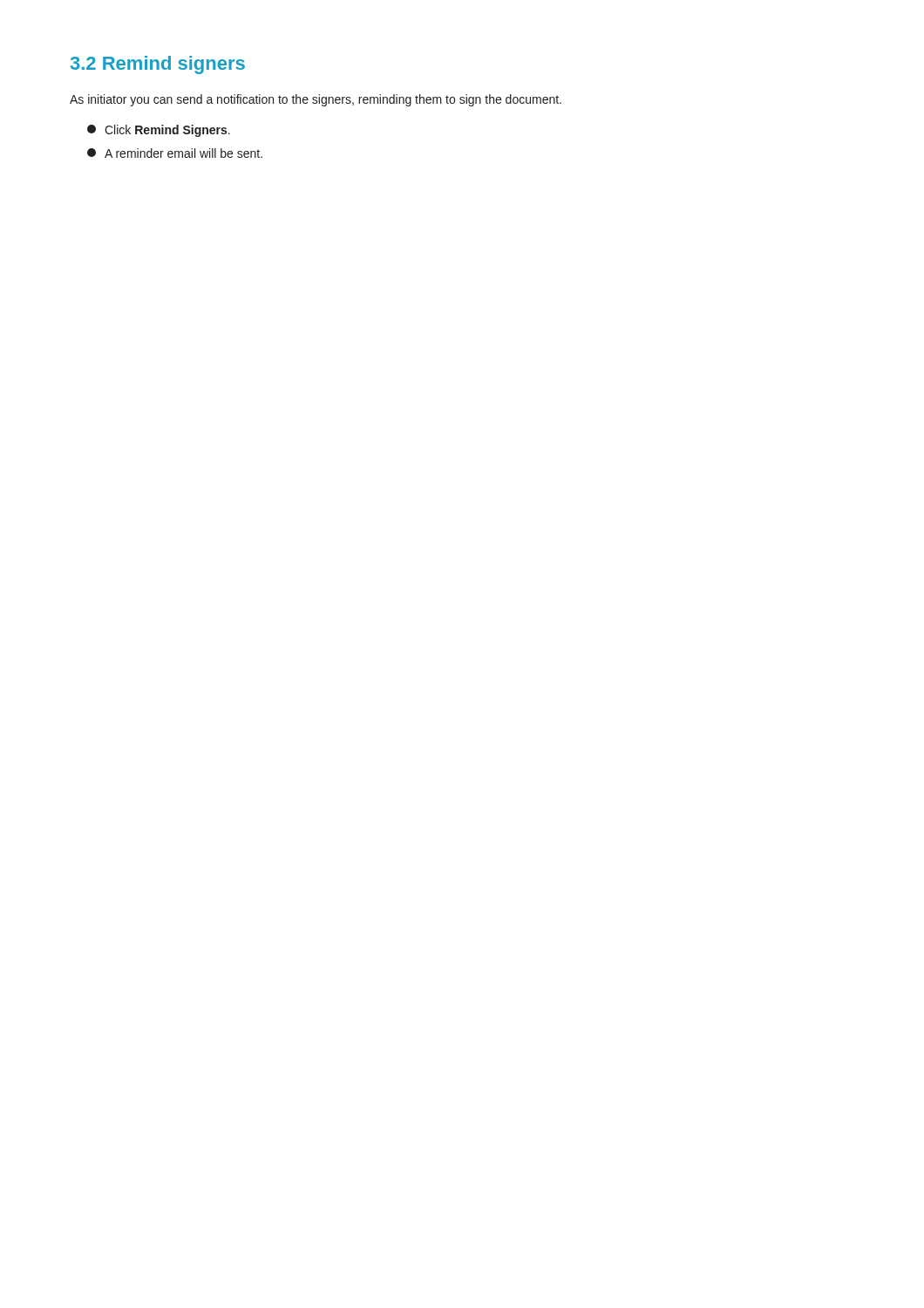
Task: Find the section header
Action: [462, 64]
